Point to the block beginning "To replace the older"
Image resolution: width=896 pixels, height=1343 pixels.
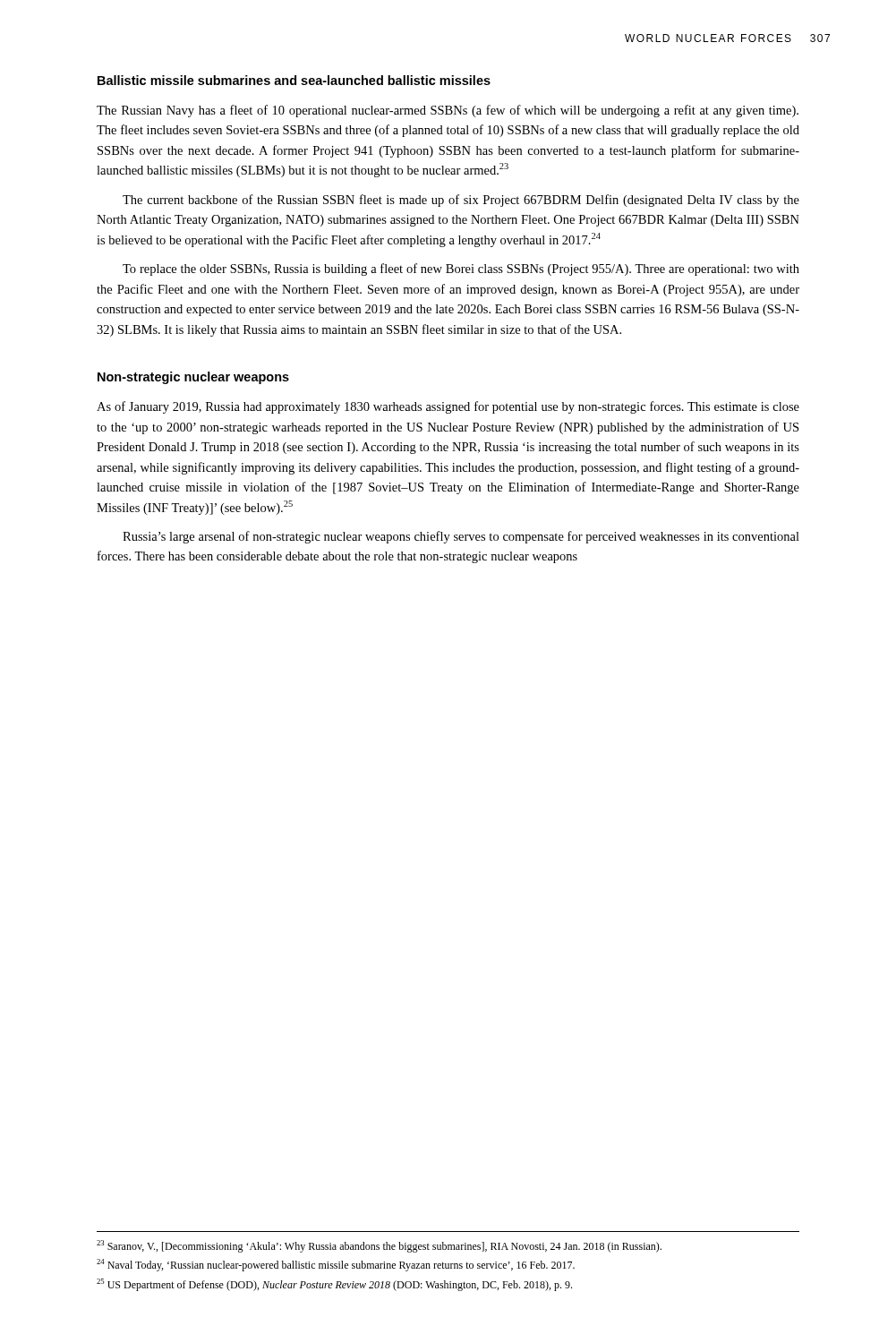pos(448,299)
